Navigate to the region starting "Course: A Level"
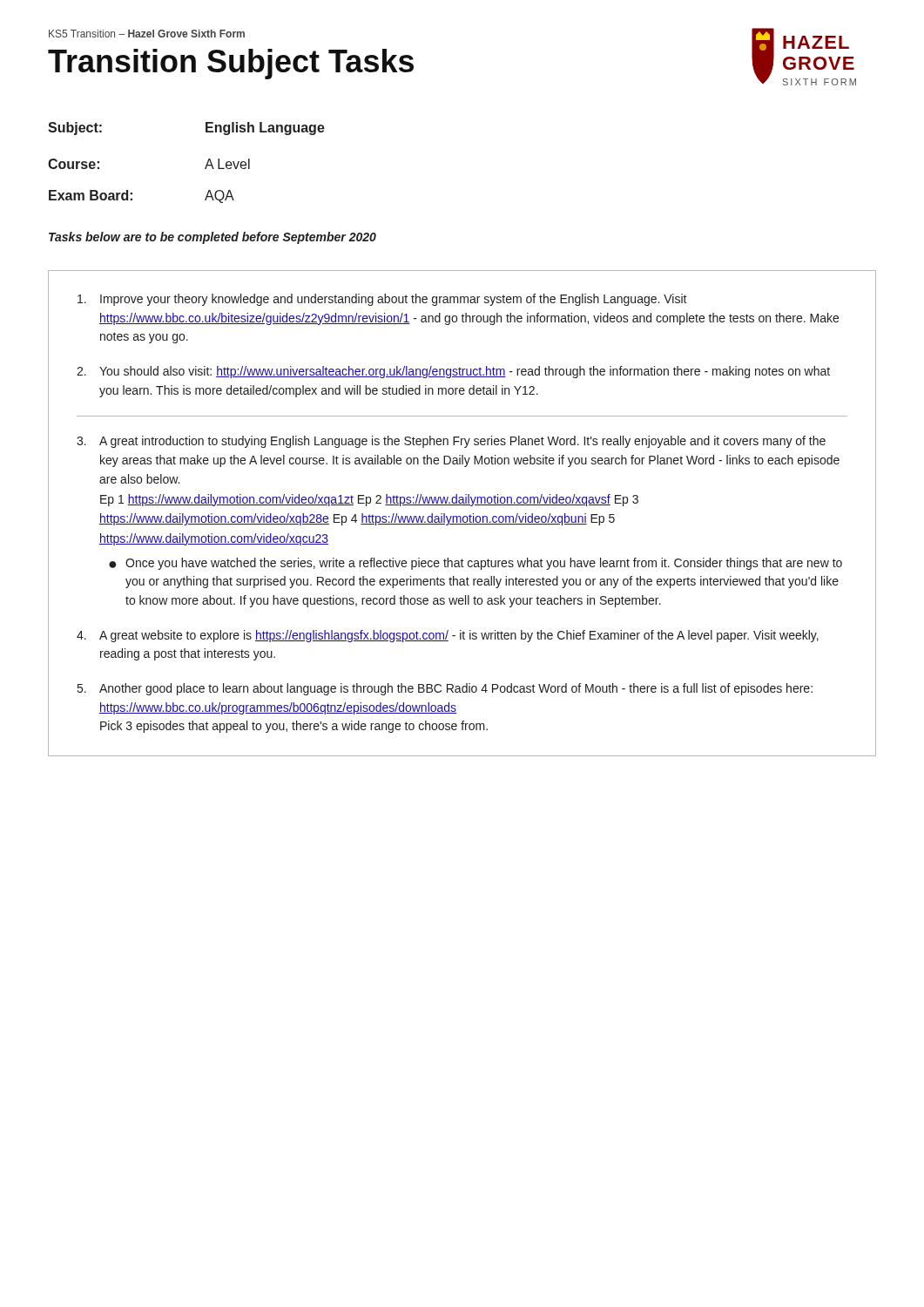 [69, 163]
